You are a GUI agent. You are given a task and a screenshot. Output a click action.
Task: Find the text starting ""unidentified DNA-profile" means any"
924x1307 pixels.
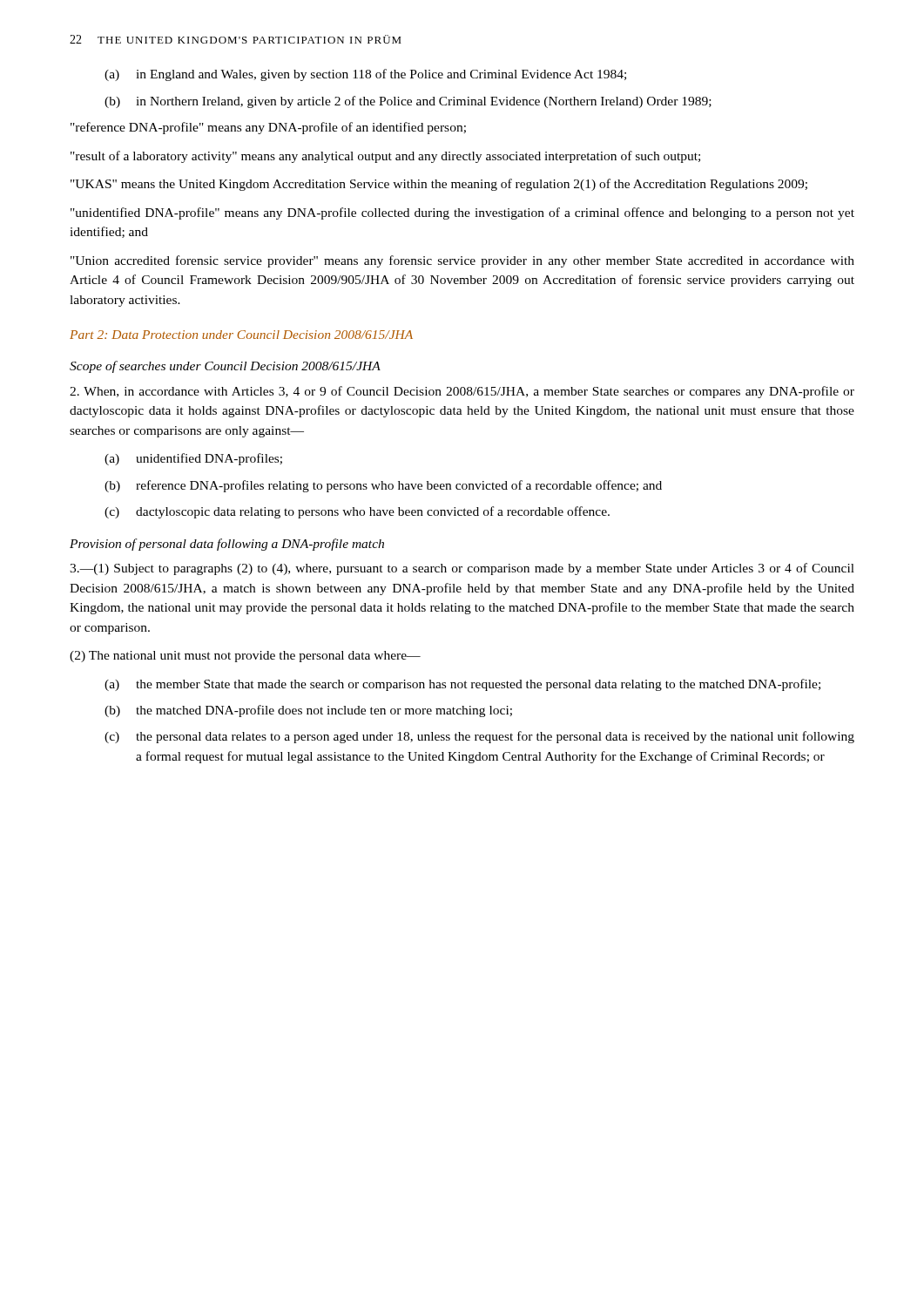(462, 222)
